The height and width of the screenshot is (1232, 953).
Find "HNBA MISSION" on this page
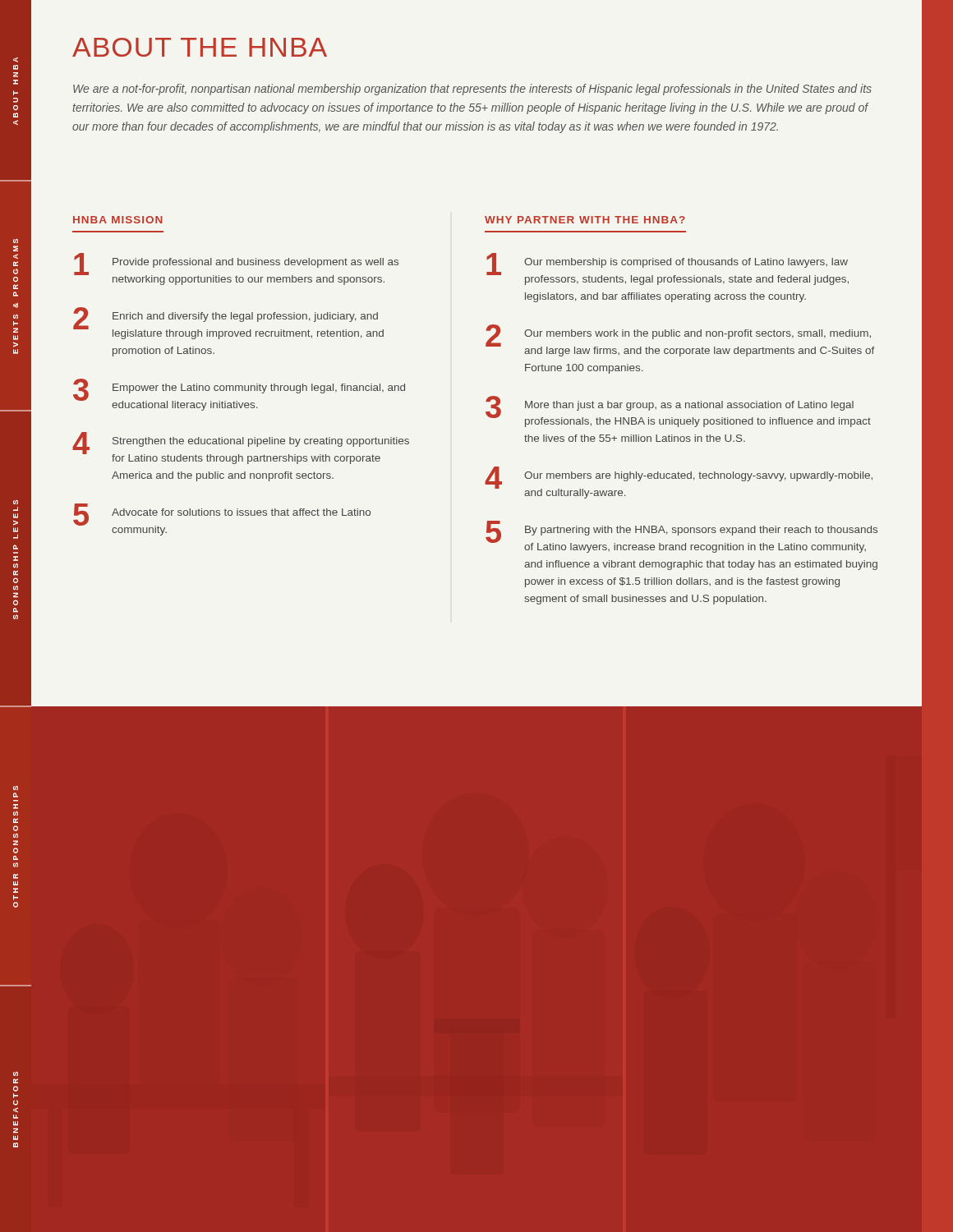pyautogui.click(x=118, y=220)
